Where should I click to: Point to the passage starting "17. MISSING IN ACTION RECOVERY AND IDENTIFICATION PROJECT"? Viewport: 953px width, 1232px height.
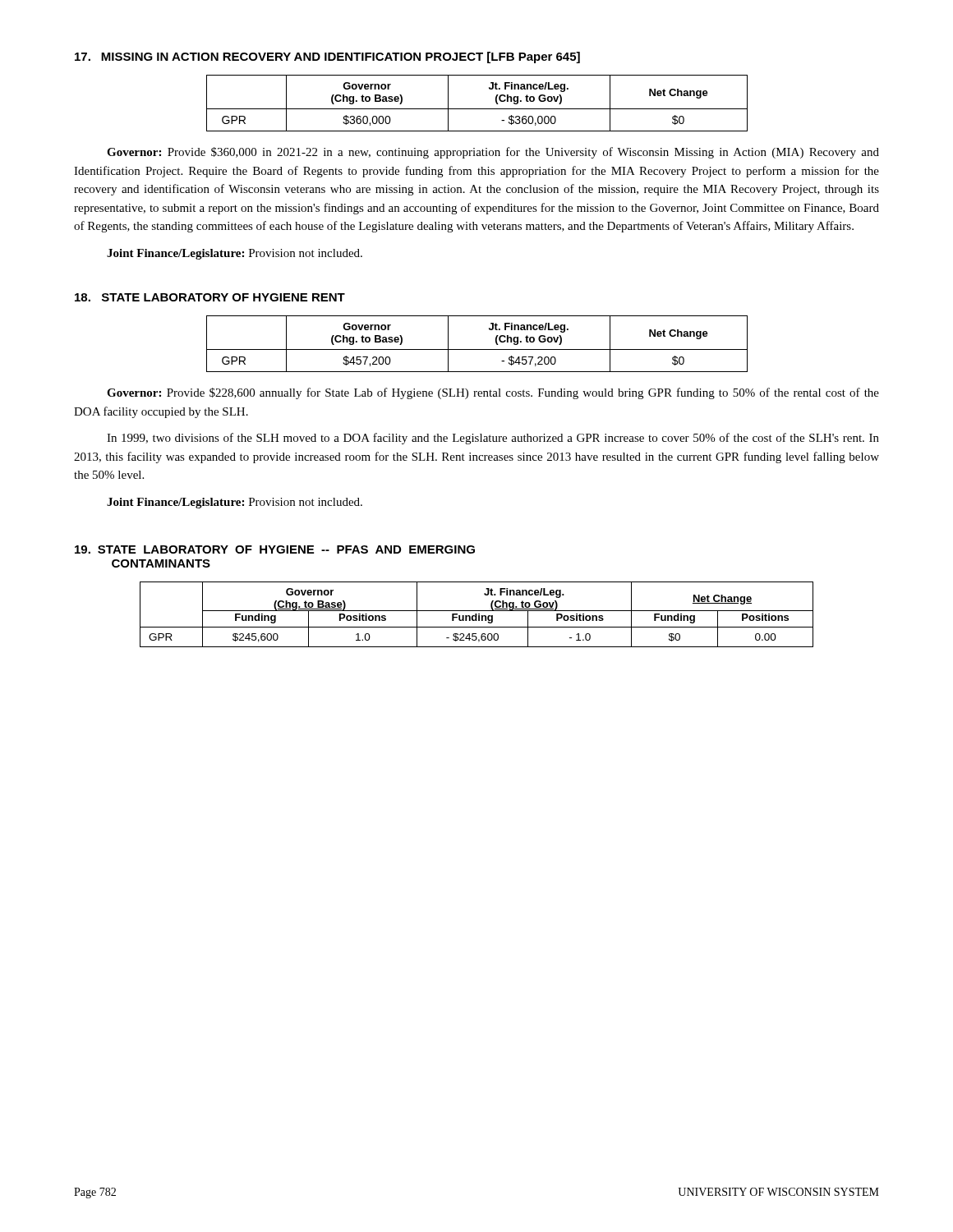click(x=327, y=56)
